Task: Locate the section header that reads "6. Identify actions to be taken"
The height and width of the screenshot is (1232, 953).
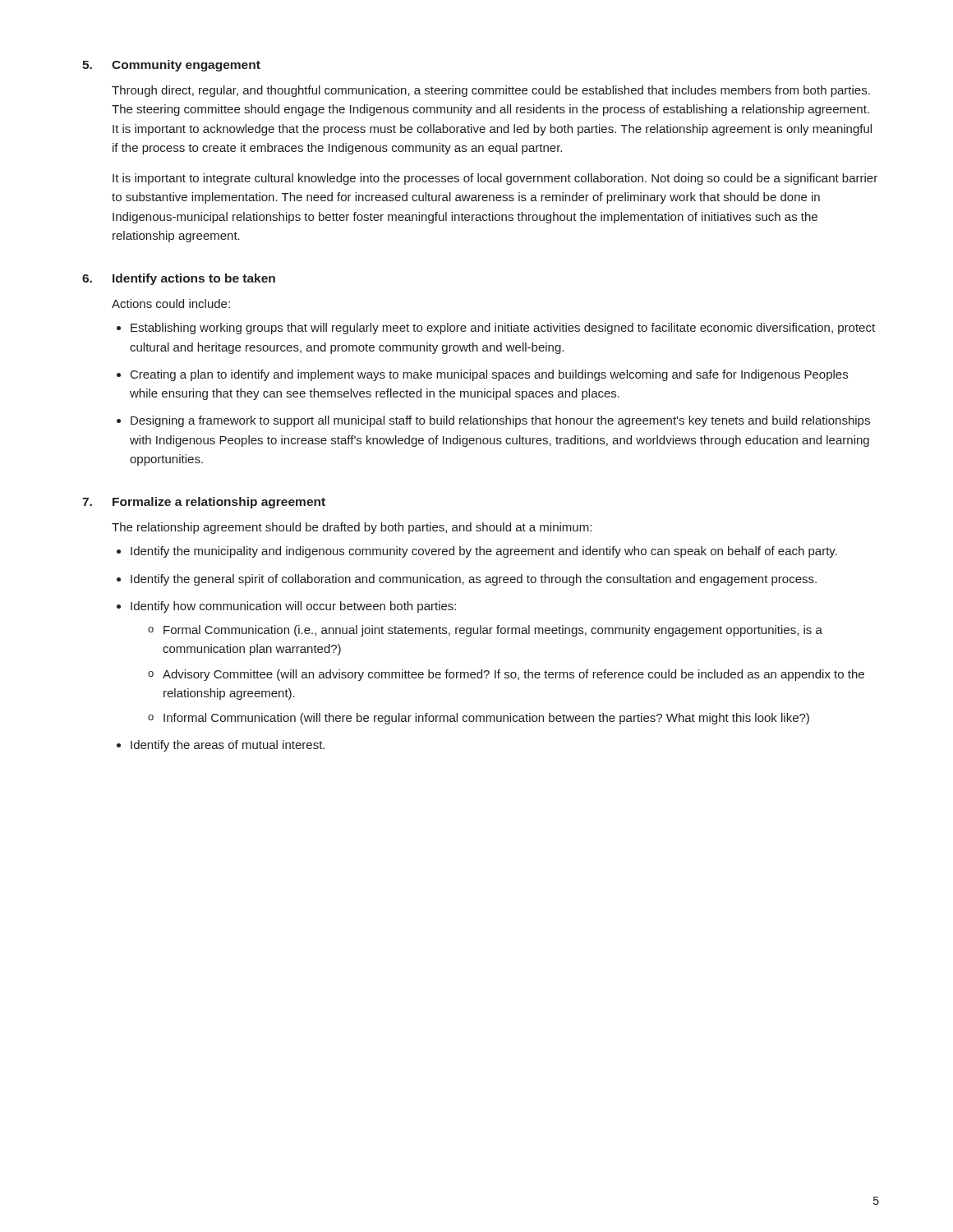Action: pos(179,278)
